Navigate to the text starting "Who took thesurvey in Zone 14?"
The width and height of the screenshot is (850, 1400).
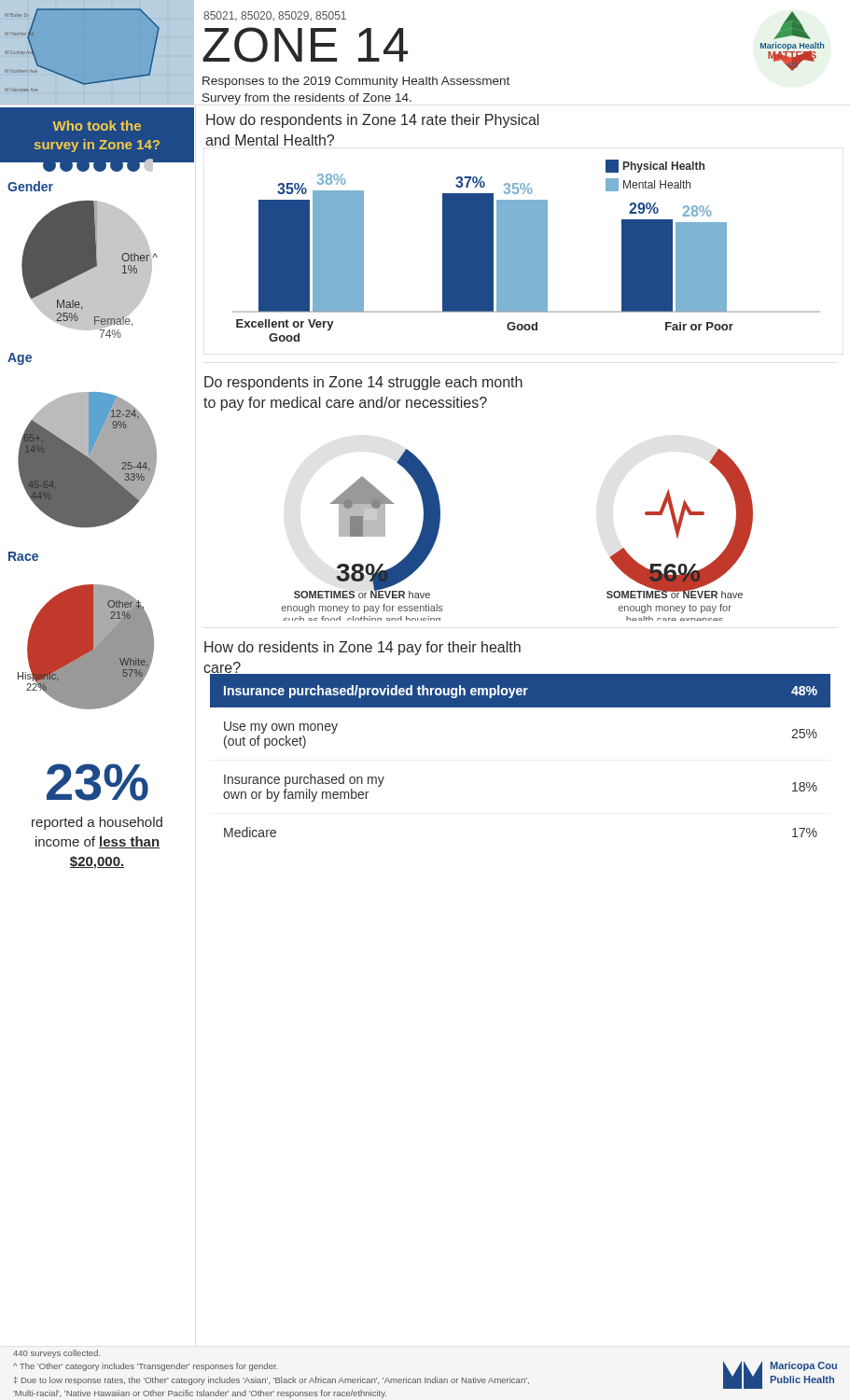(x=97, y=135)
